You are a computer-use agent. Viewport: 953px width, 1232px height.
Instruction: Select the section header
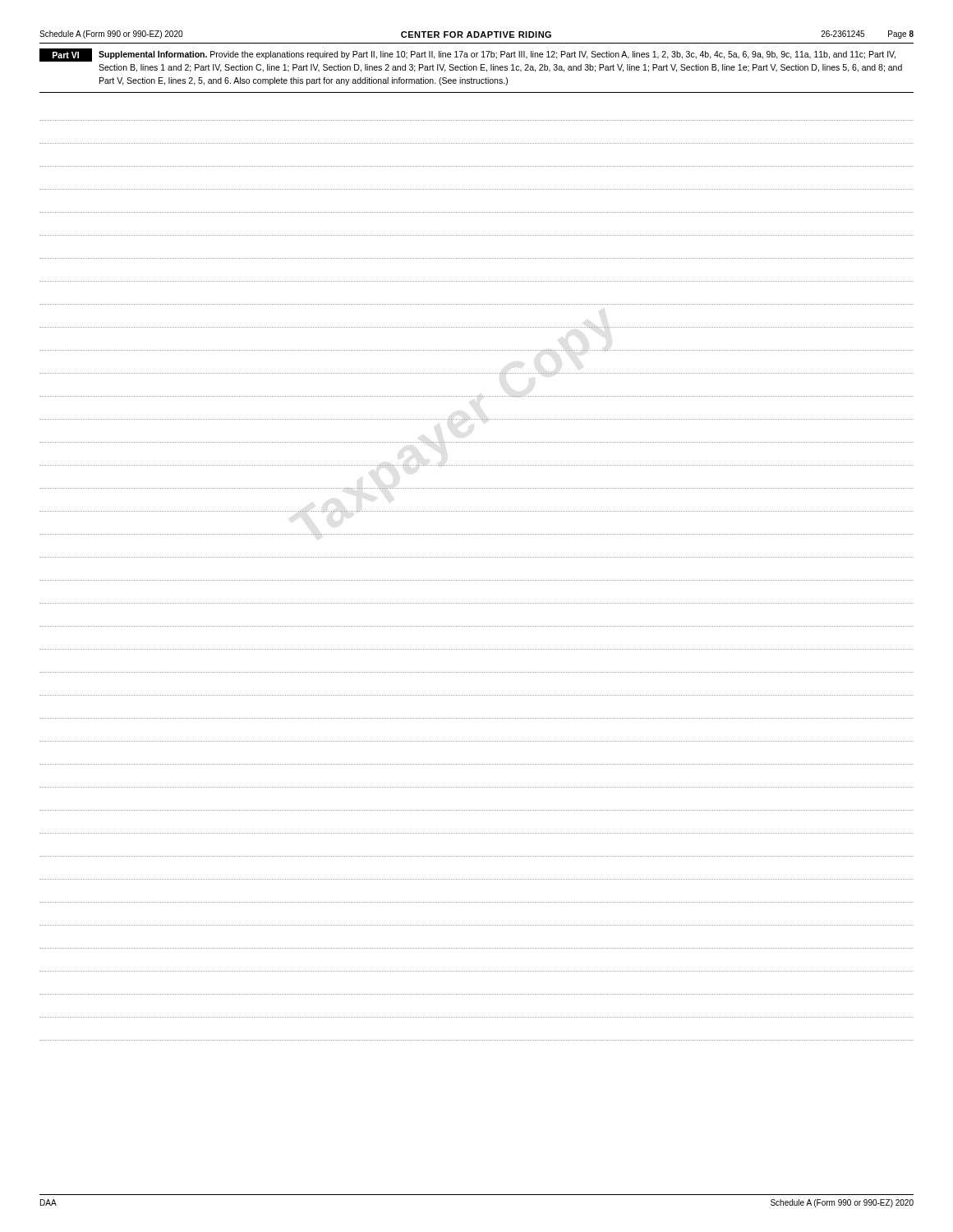tap(66, 55)
